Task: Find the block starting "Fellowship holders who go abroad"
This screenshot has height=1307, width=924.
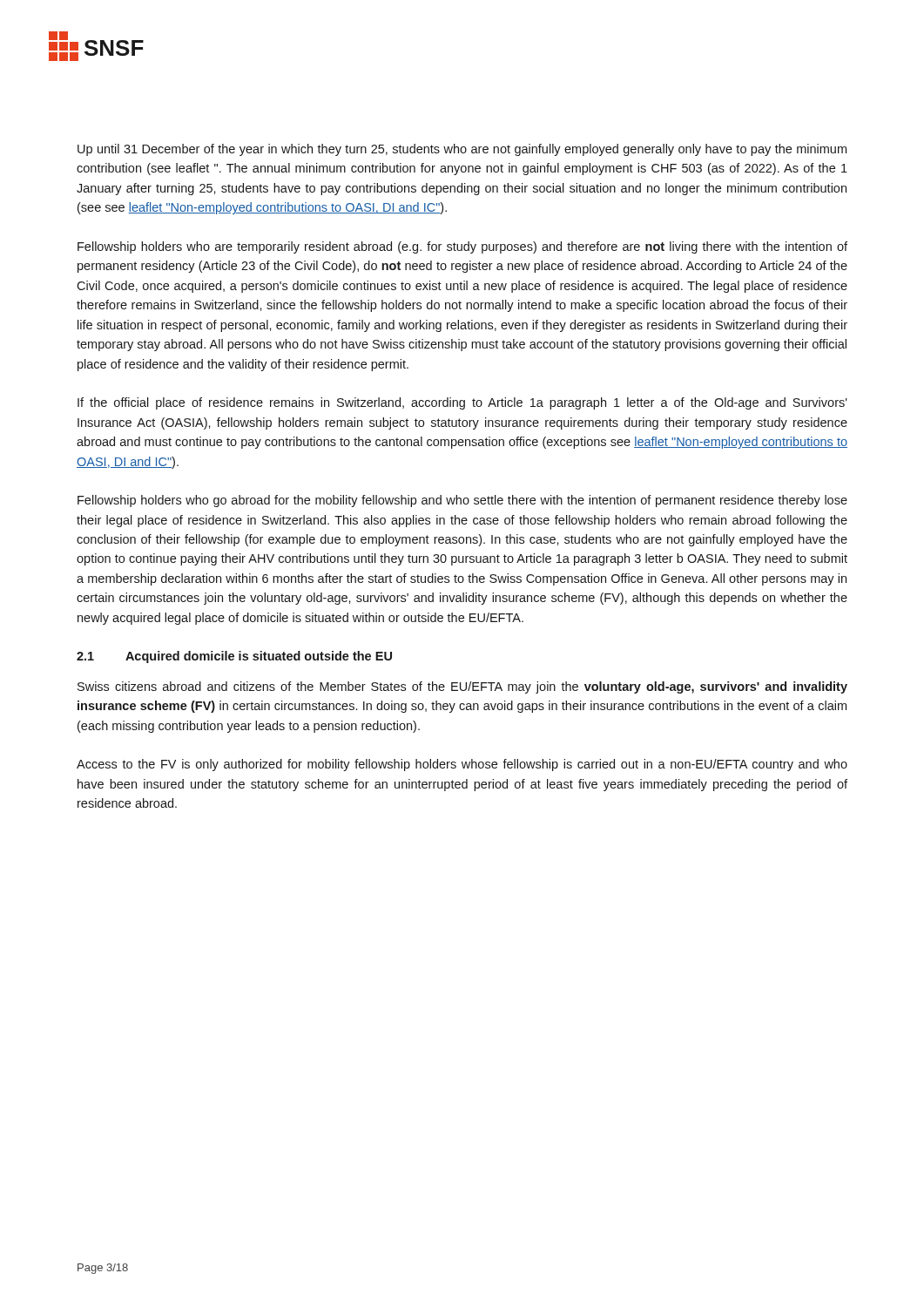Action: 462,559
